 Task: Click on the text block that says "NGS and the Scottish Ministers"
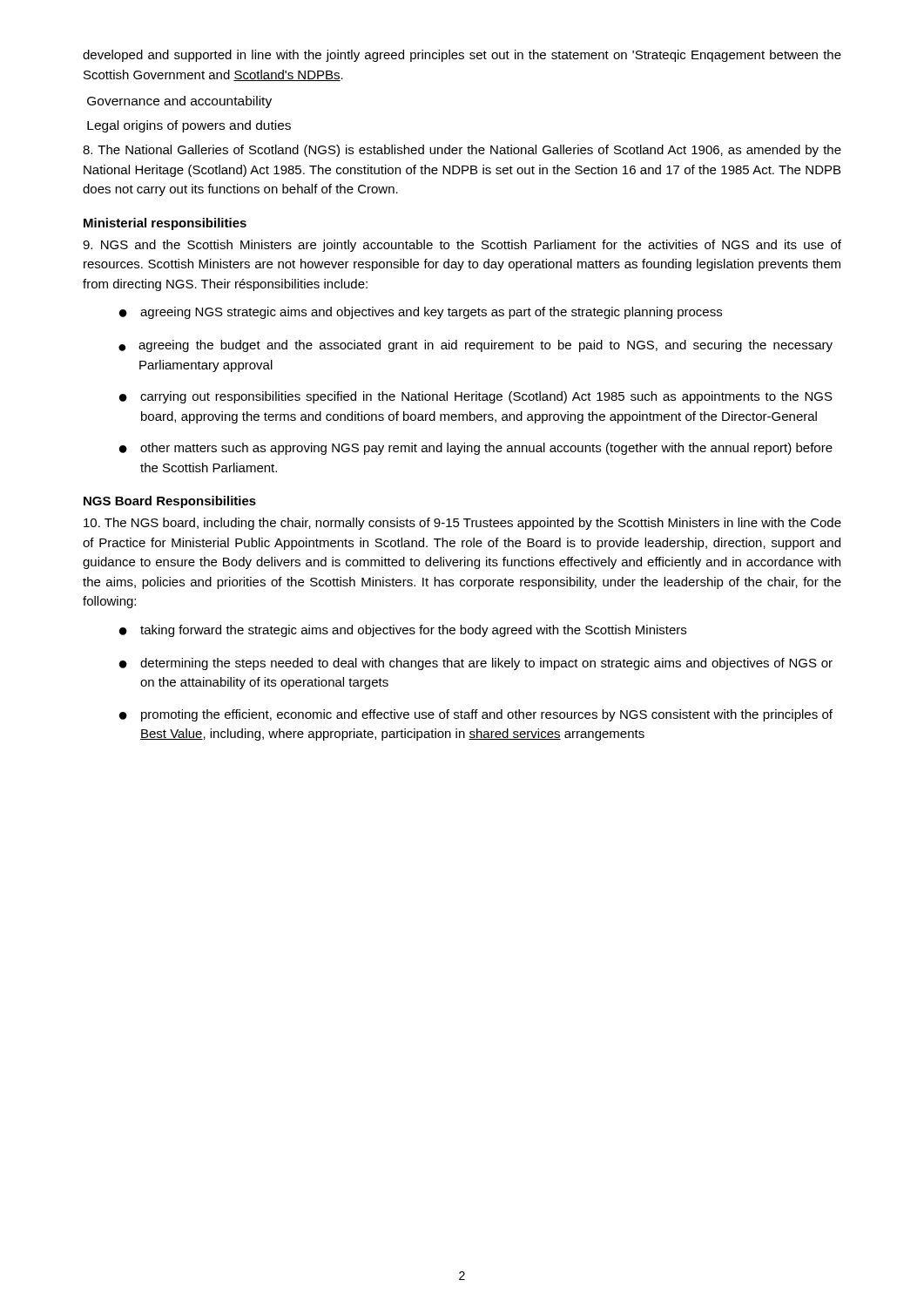(x=462, y=264)
